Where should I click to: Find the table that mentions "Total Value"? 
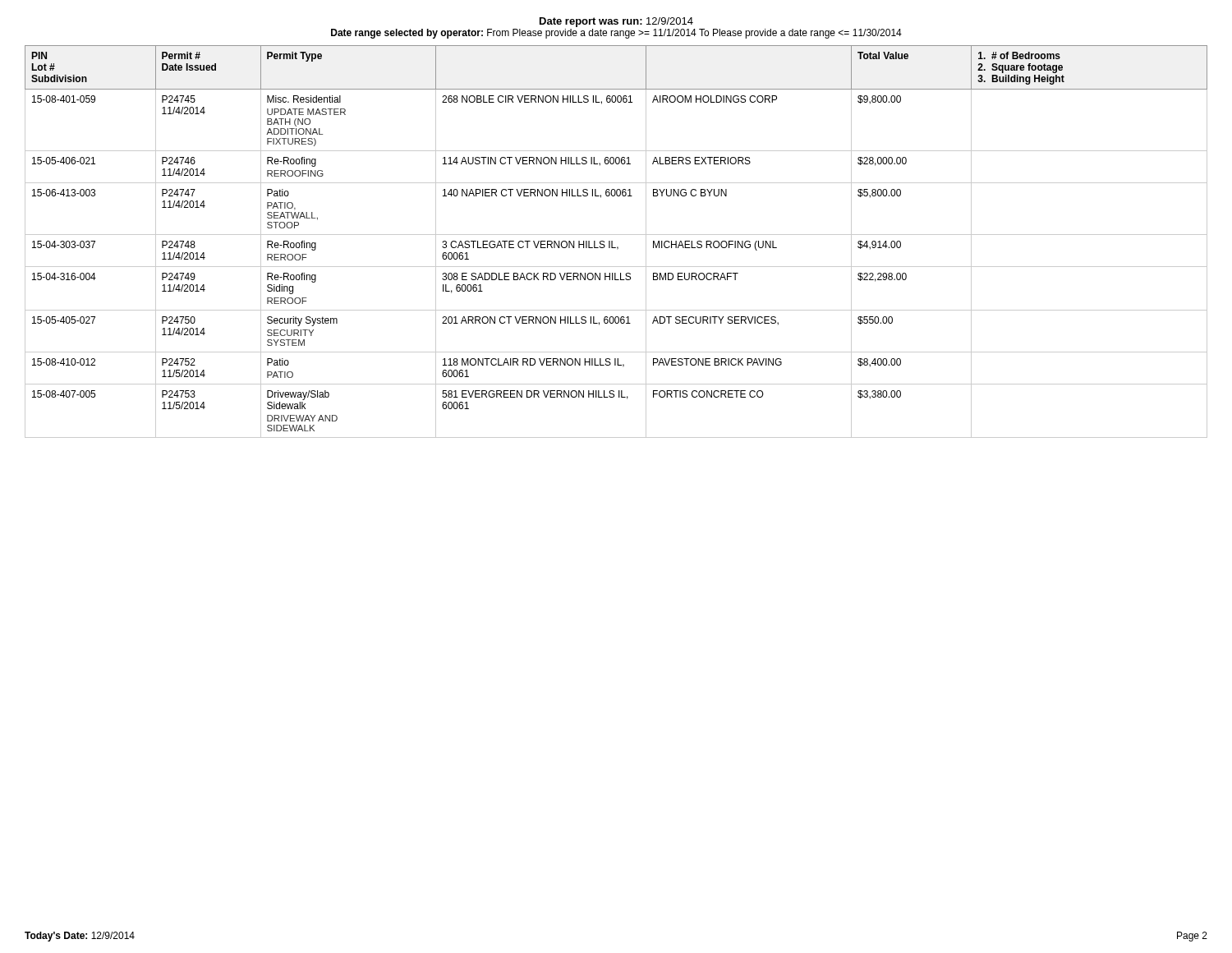(x=616, y=242)
